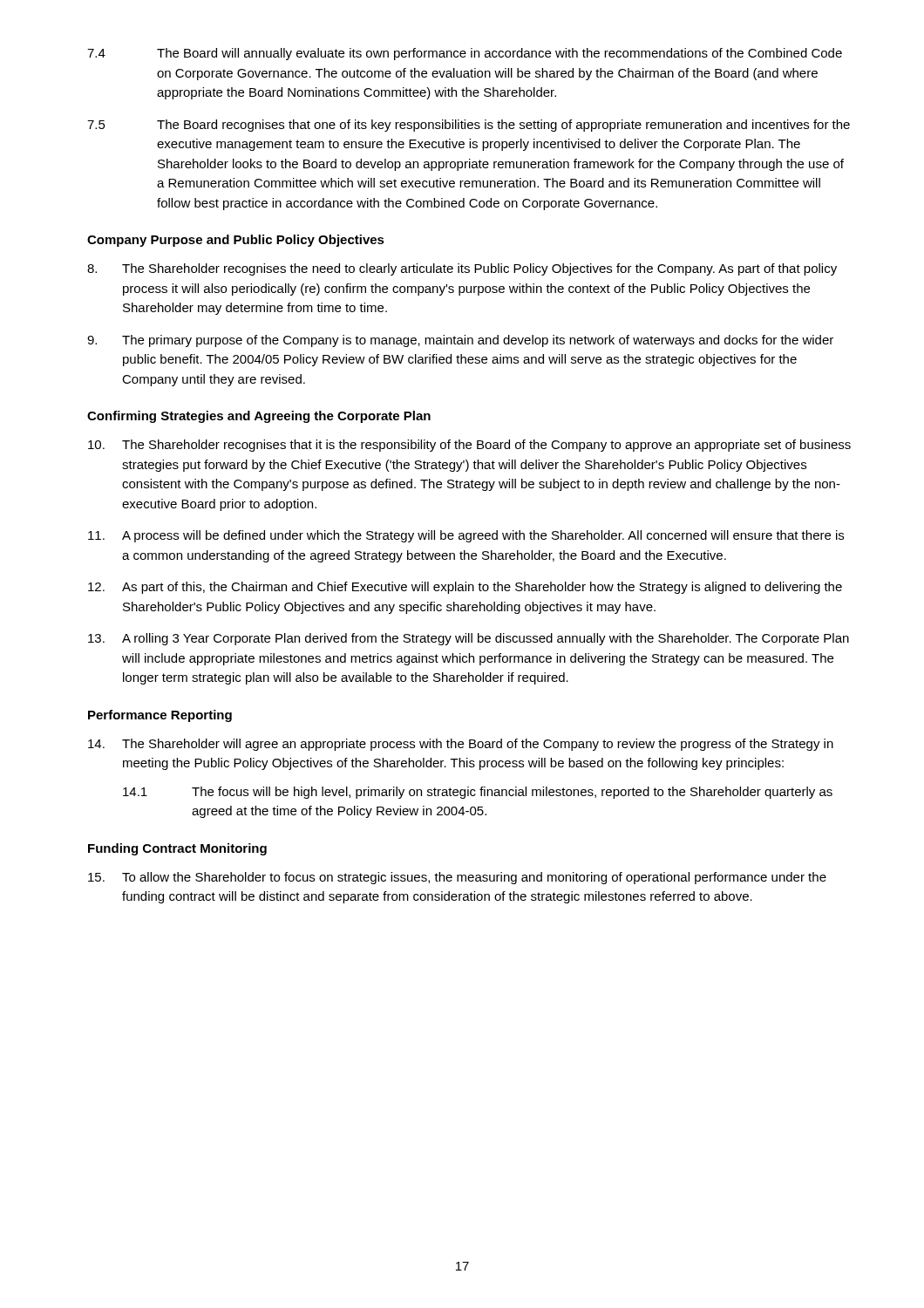Click the passage that begins "7.5 The Board recognises that one of"
This screenshot has width=924, height=1308.
(x=471, y=164)
